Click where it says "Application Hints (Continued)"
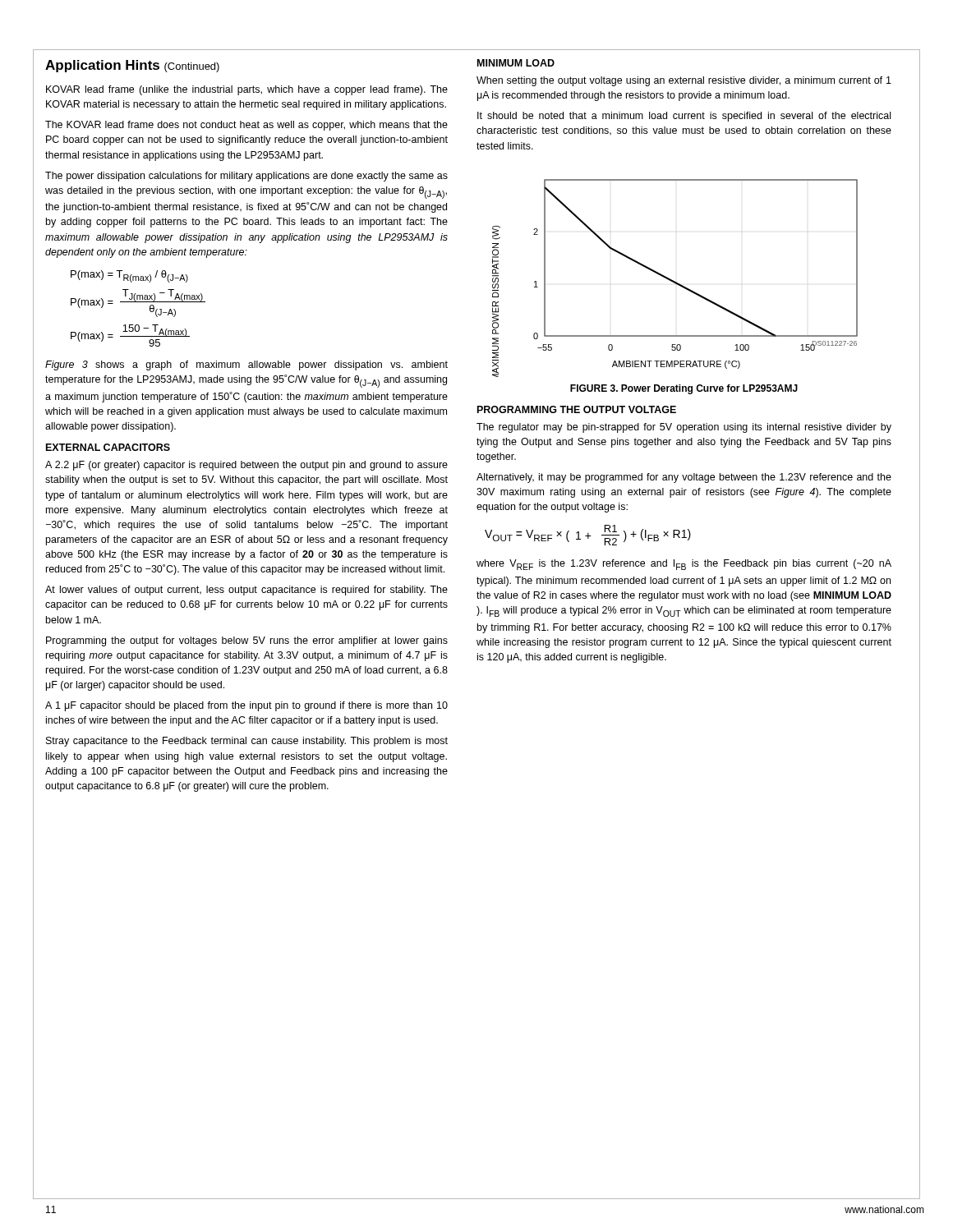 132,65
